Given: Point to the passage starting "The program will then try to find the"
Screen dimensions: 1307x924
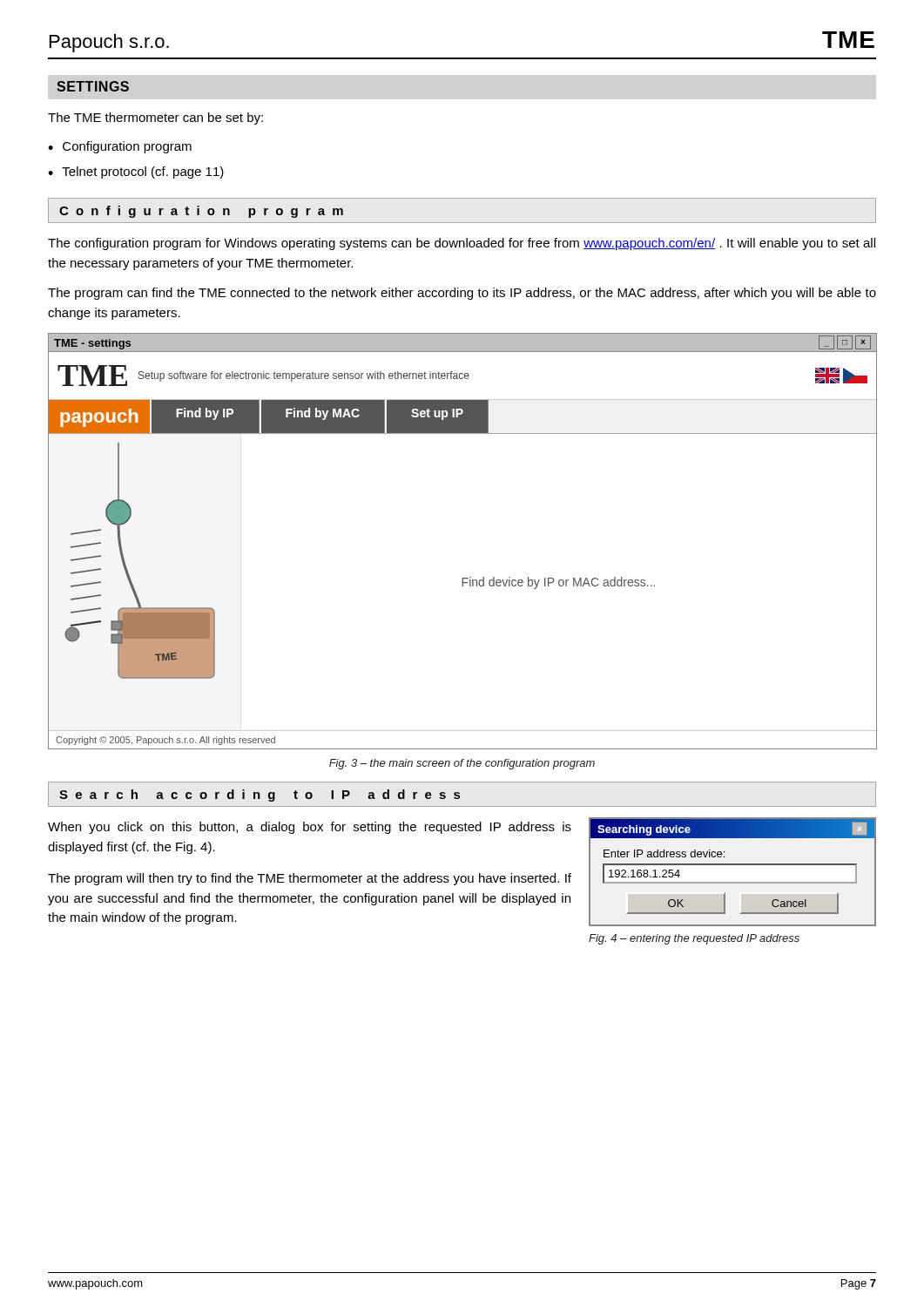Looking at the screenshot, I should coord(310,898).
